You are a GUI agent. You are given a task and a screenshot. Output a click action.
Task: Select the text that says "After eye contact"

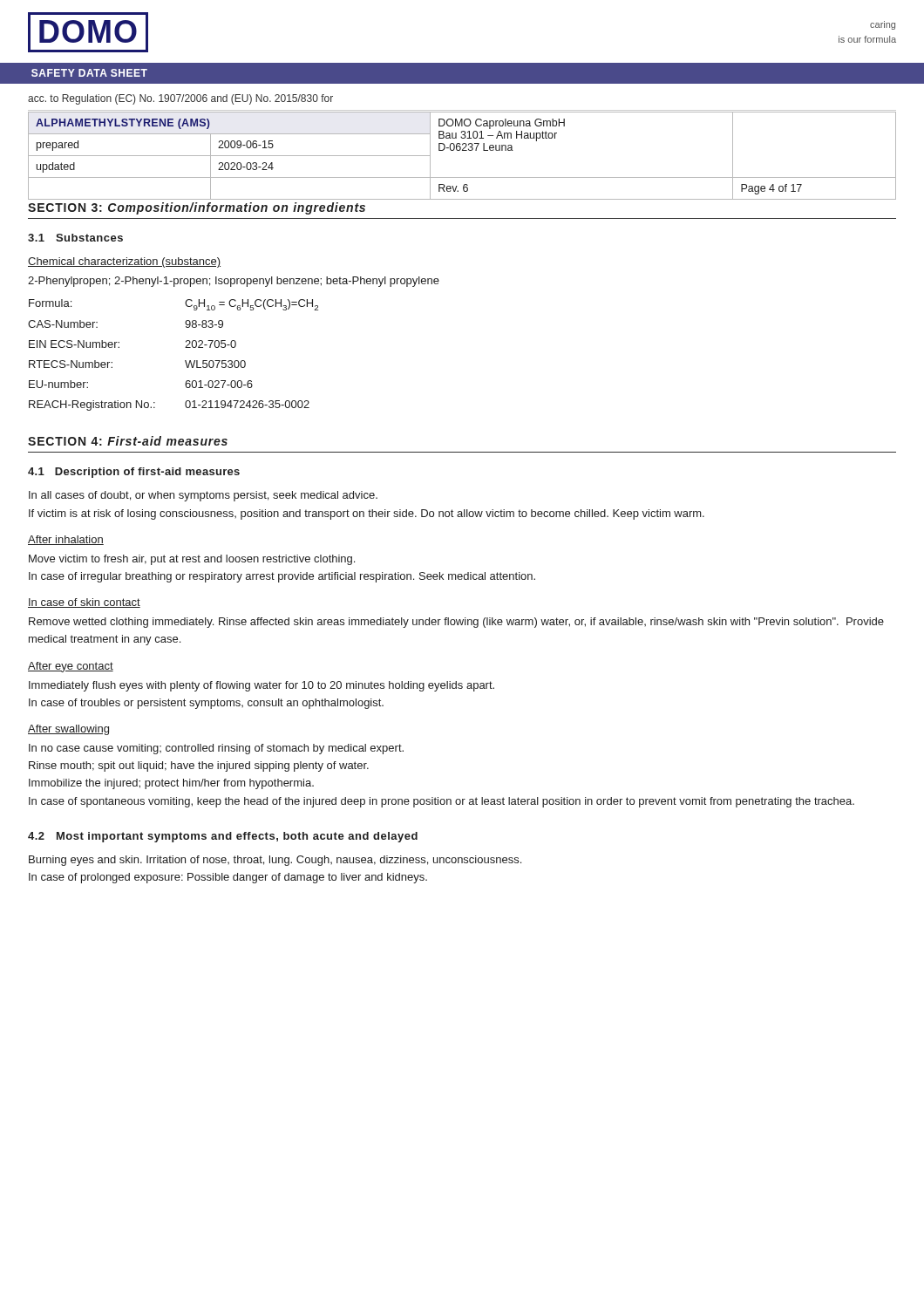70,665
